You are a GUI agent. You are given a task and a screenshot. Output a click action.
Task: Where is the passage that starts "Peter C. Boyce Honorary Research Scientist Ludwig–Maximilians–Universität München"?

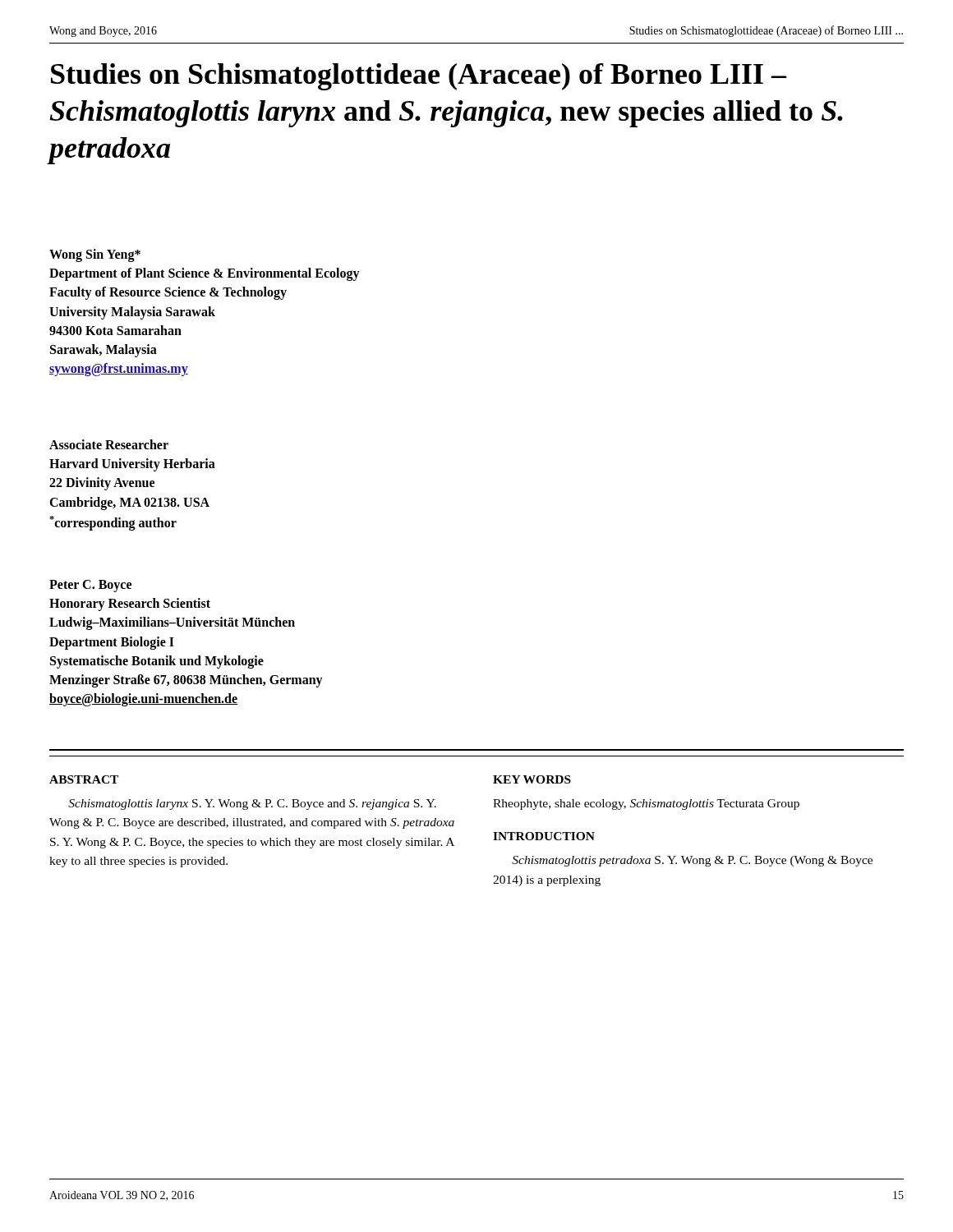tap(90, 586)
